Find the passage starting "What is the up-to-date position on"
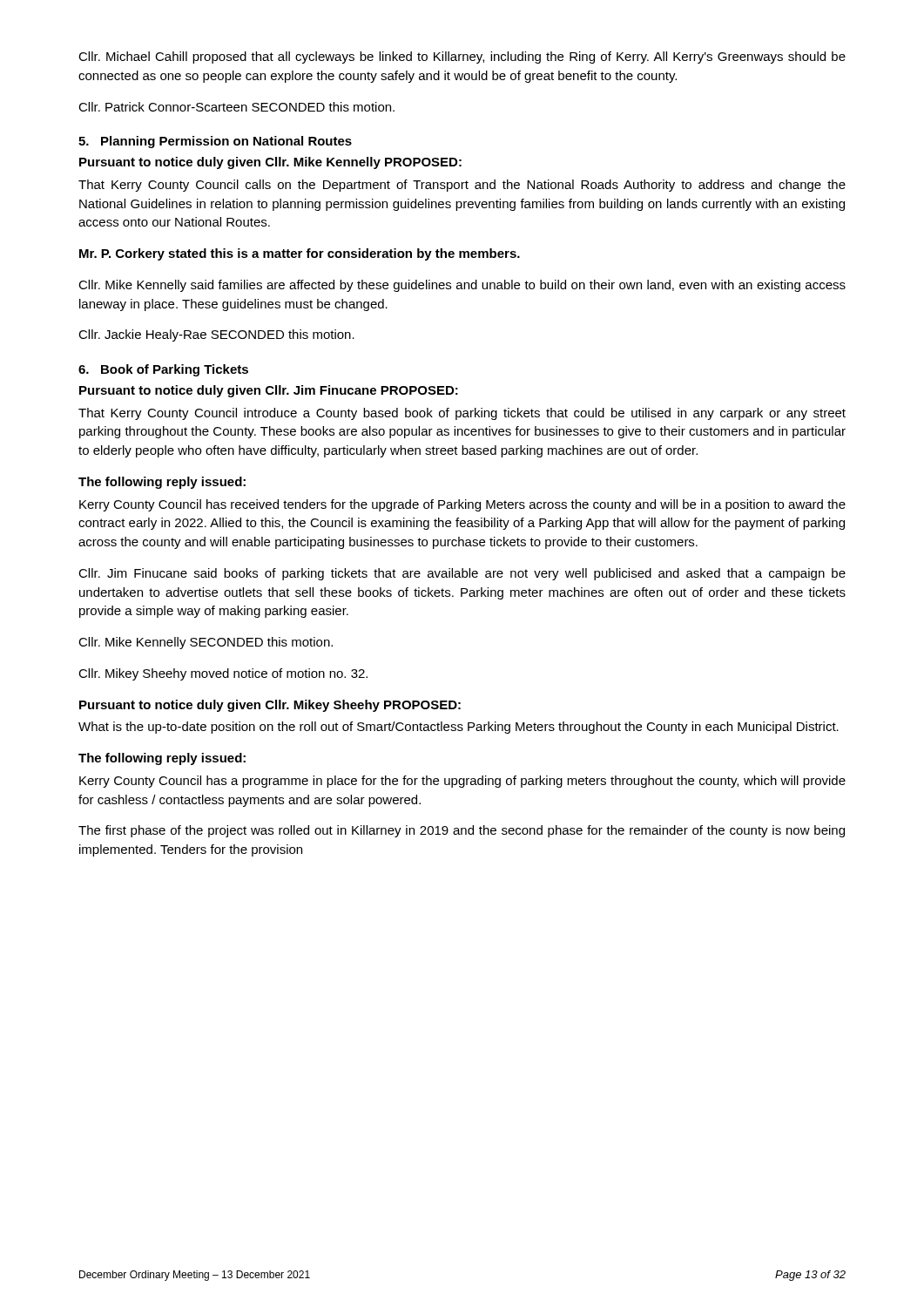 [462, 727]
